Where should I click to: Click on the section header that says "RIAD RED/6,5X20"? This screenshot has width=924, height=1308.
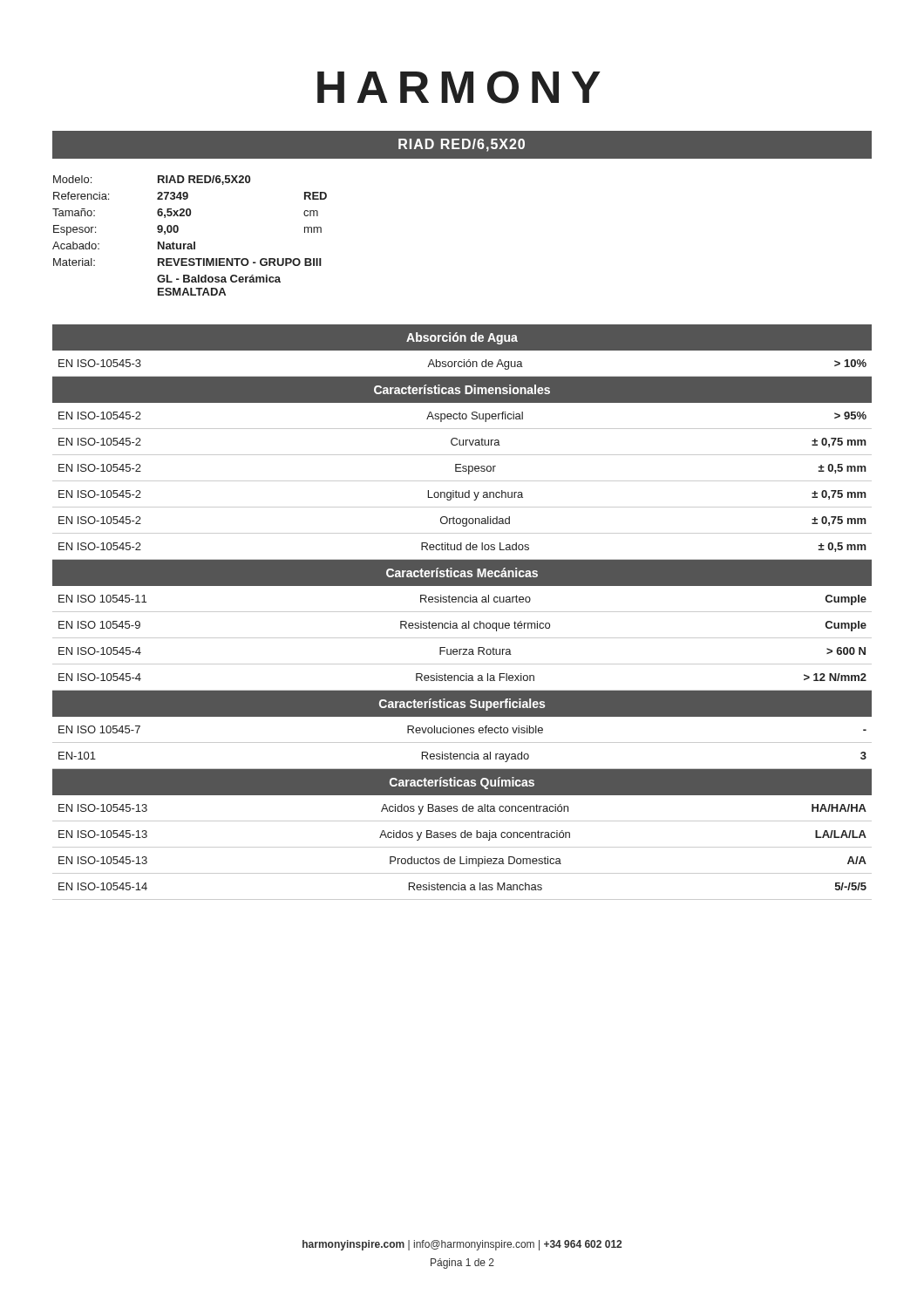coord(462,144)
